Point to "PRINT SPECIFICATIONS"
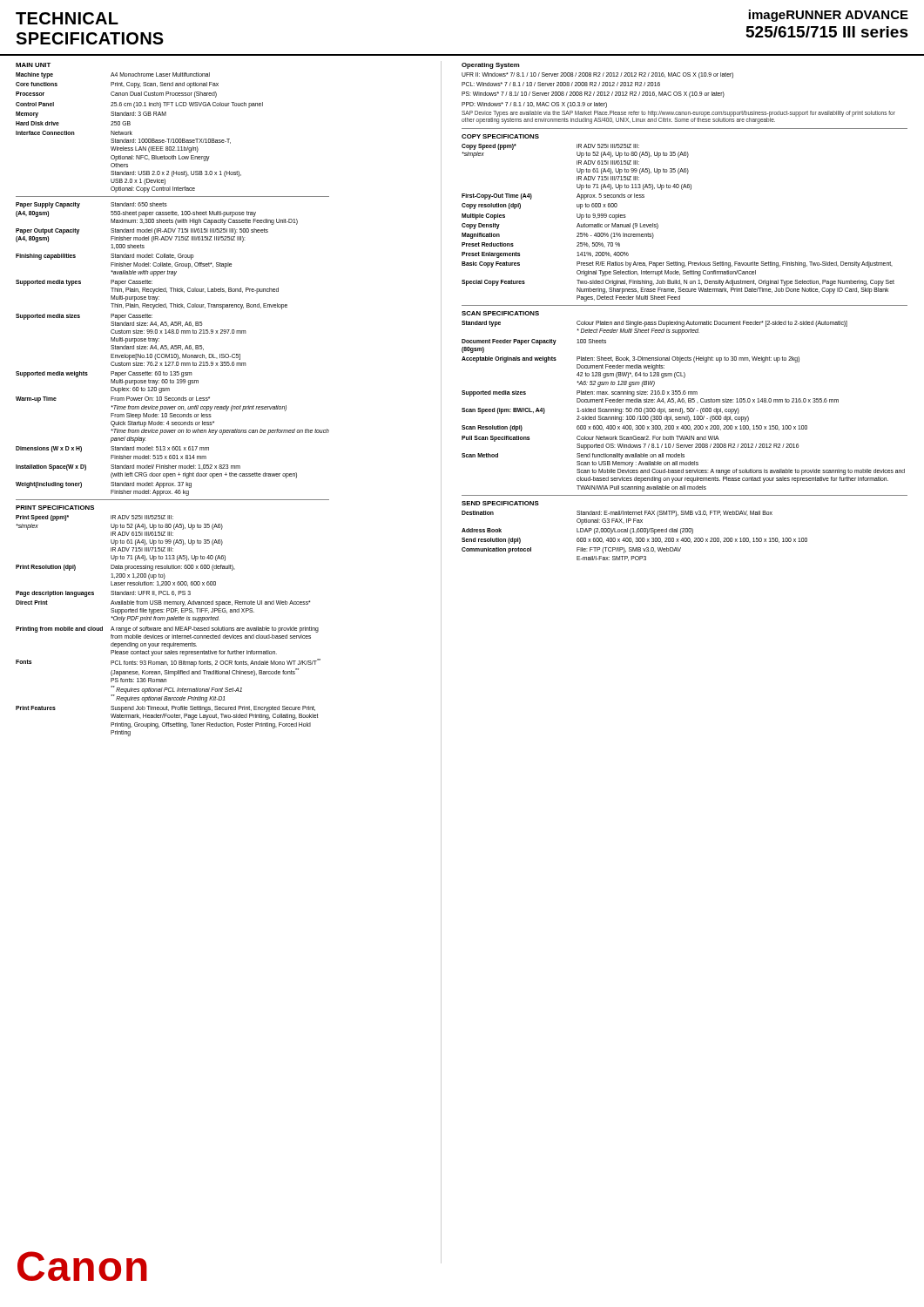924x1307 pixels. [55, 508]
